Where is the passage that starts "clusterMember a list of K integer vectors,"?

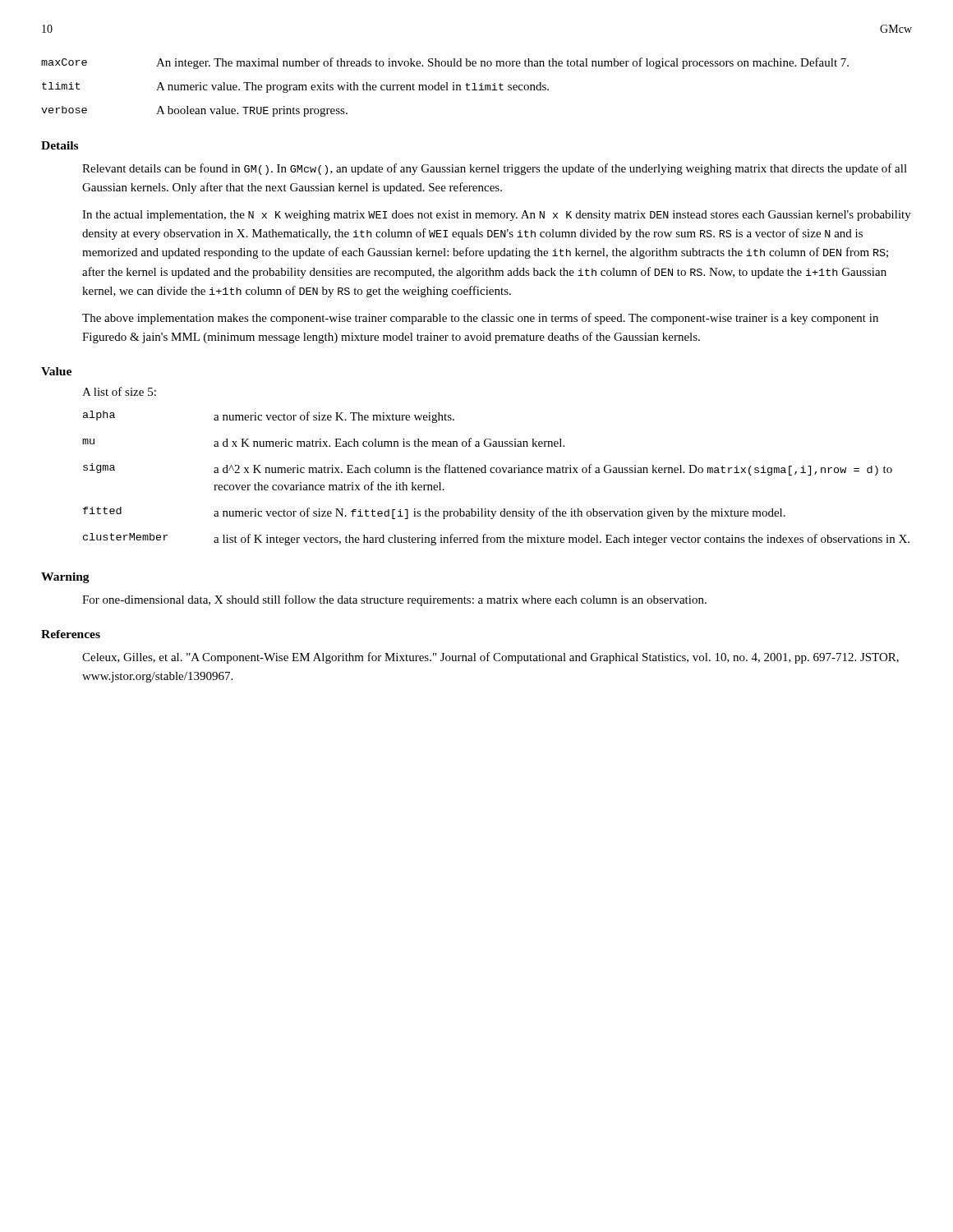click(x=497, y=539)
